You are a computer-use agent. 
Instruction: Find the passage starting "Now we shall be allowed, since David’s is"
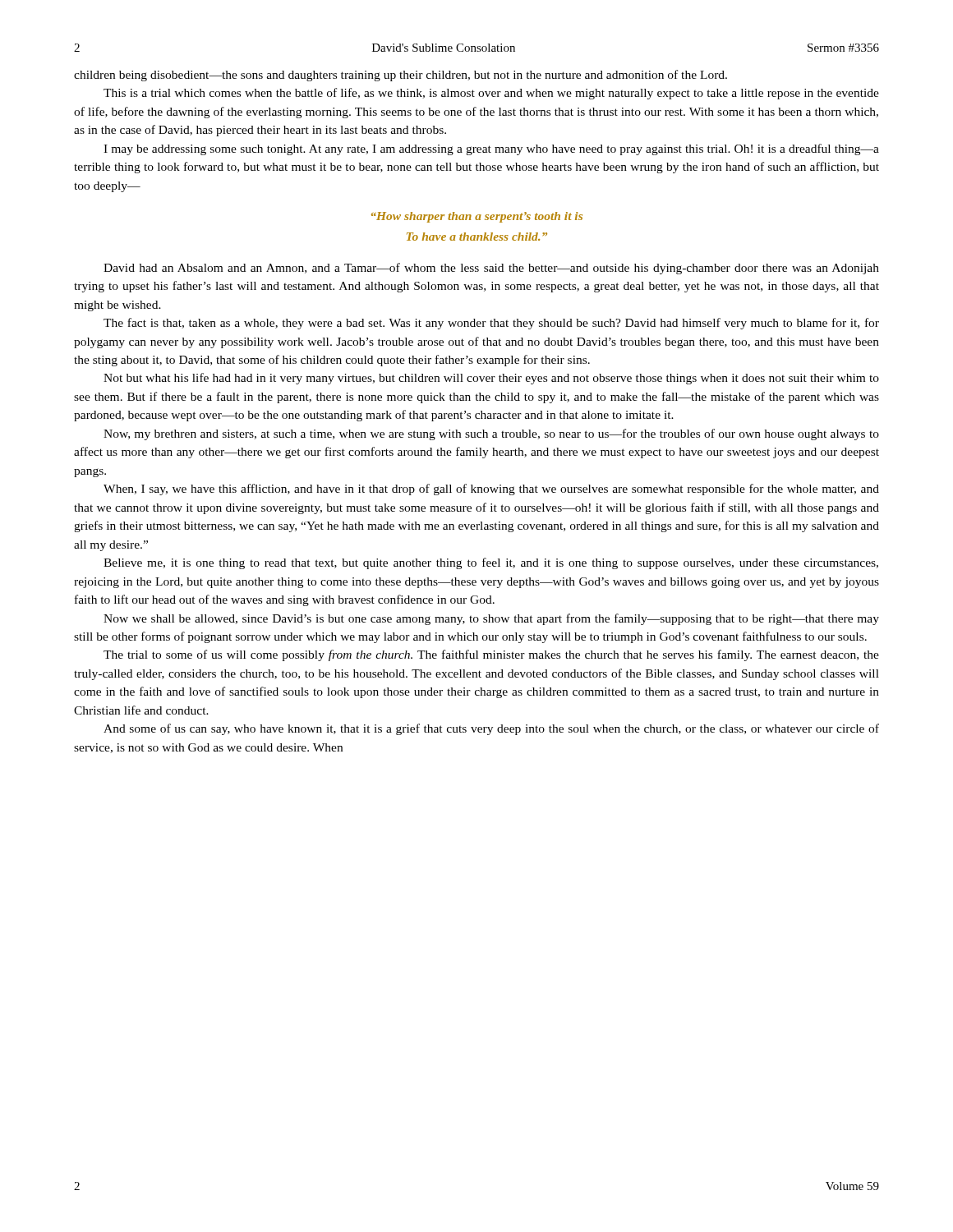[x=476, y=628]
